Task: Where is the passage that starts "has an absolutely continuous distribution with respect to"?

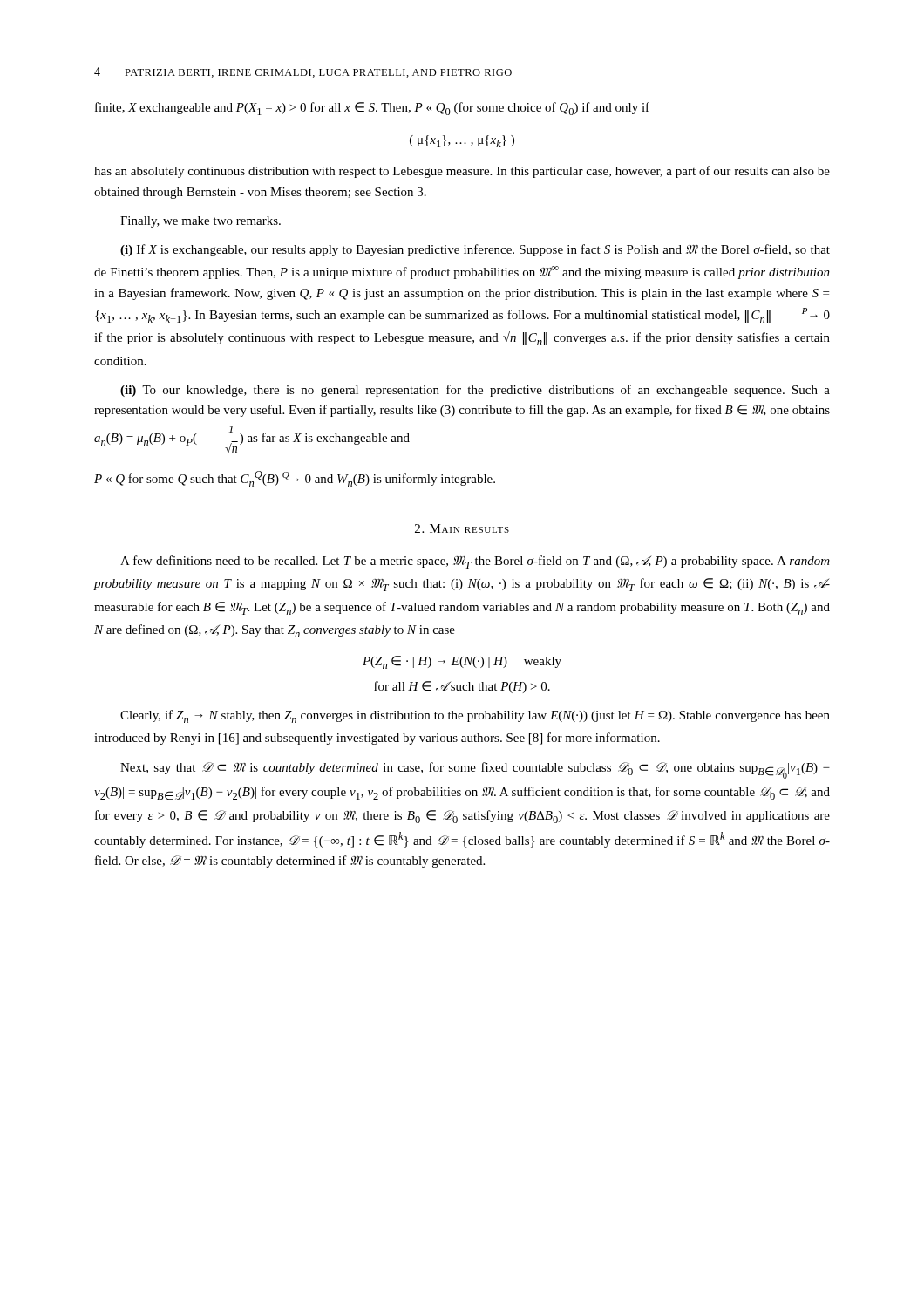Action: point(462,327)
